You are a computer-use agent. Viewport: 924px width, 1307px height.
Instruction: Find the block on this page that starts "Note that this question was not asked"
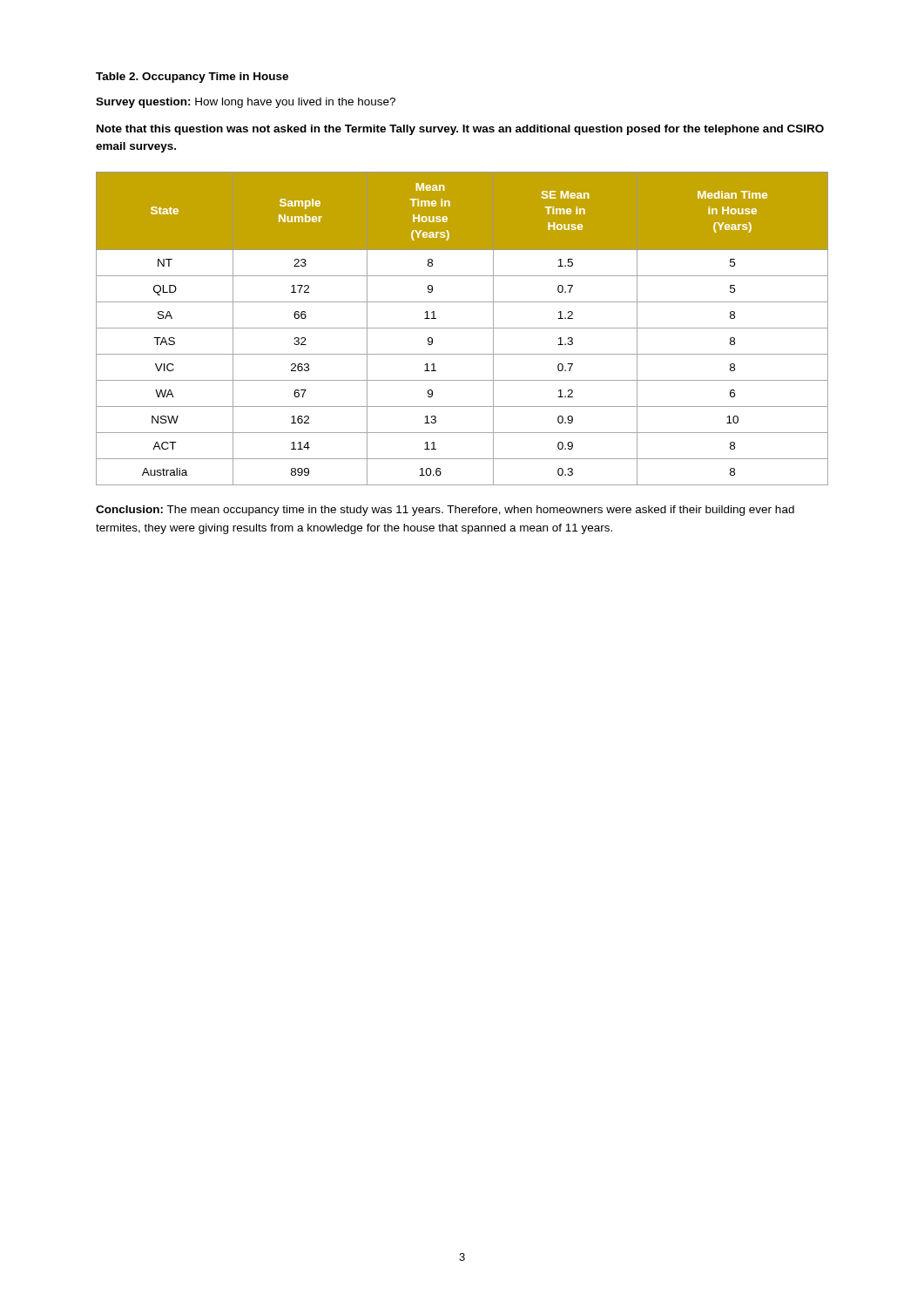[460, 137]
